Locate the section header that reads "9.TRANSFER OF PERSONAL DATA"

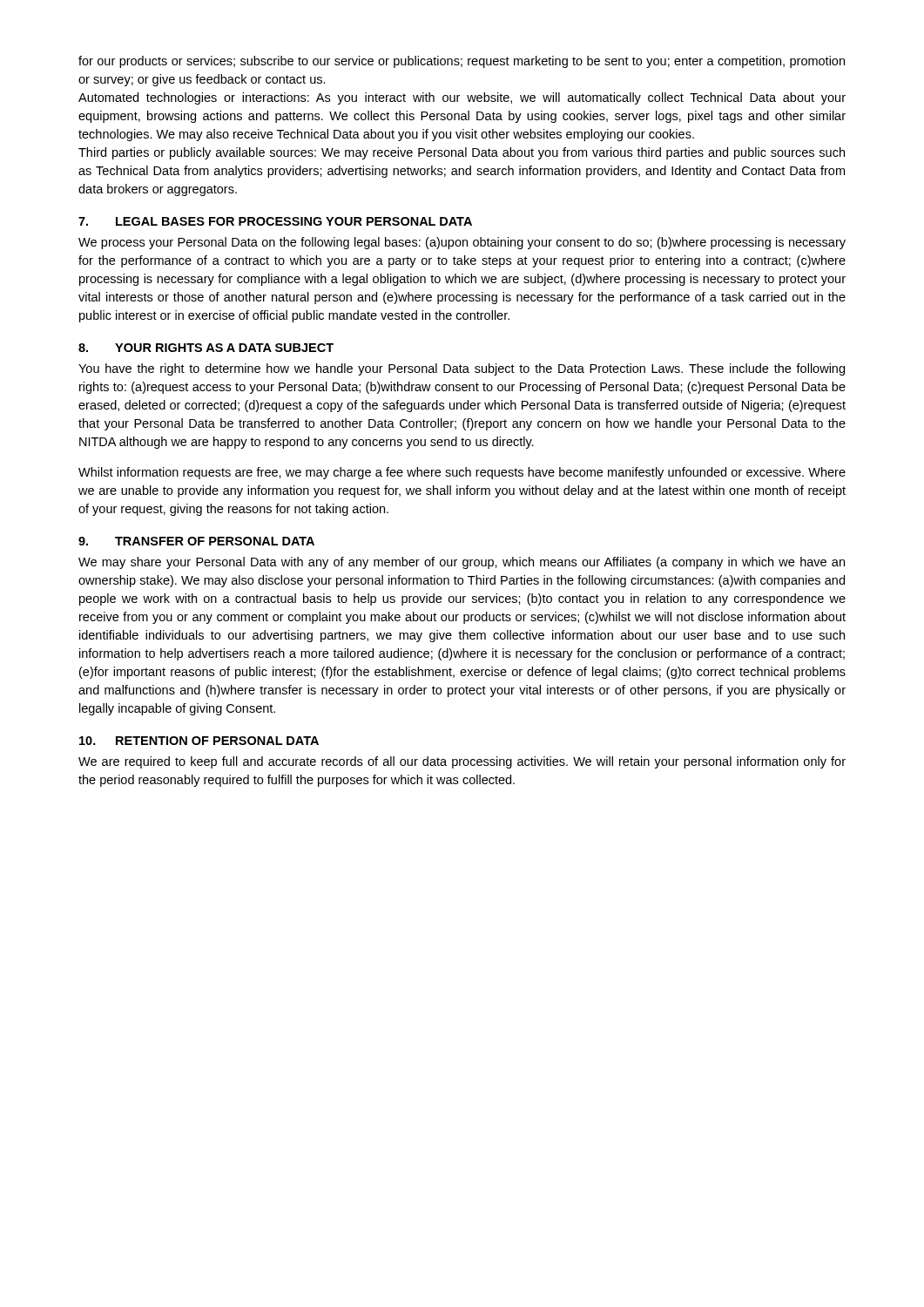point(197,541)
